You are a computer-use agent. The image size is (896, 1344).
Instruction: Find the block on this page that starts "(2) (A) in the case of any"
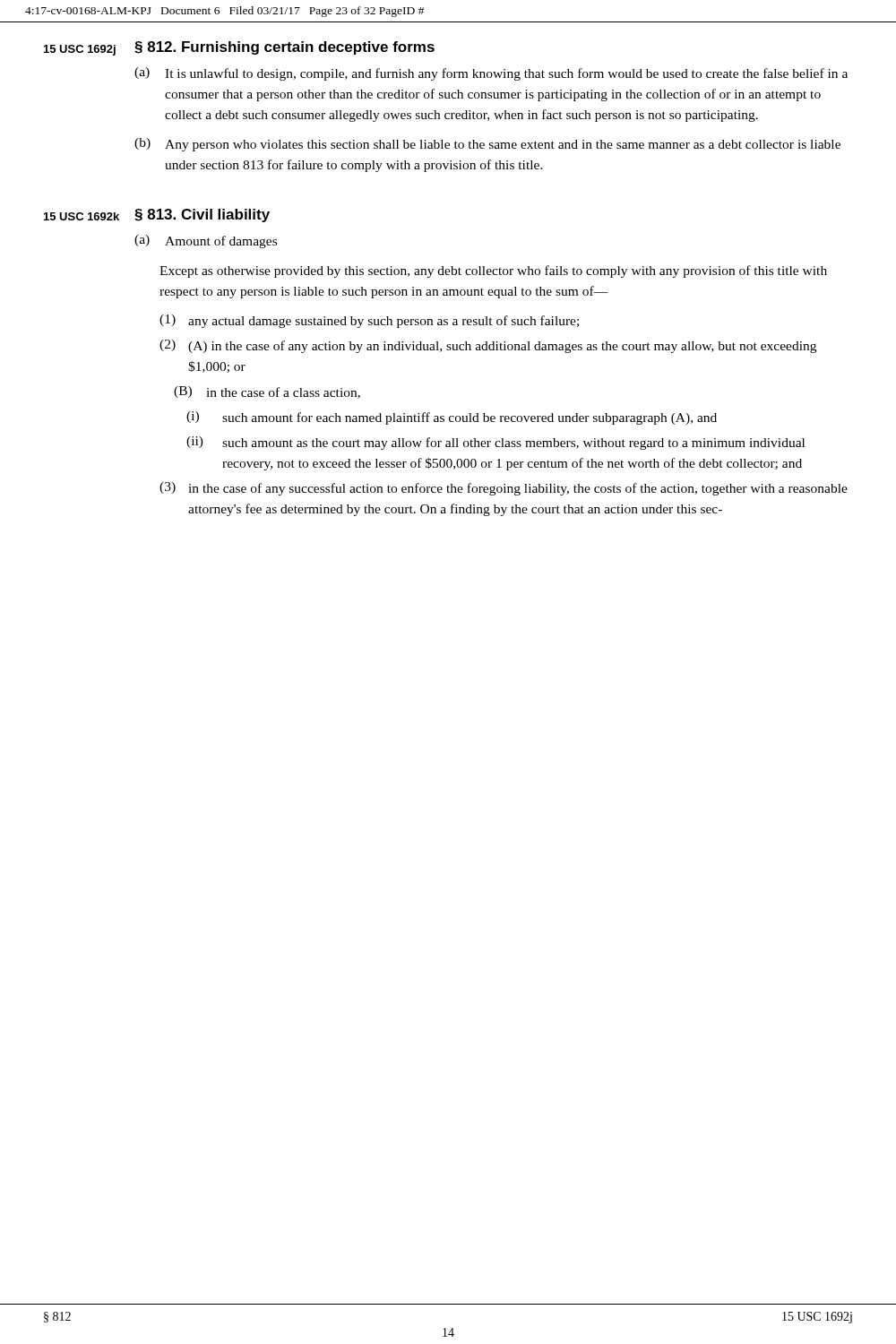click(506, 357)
